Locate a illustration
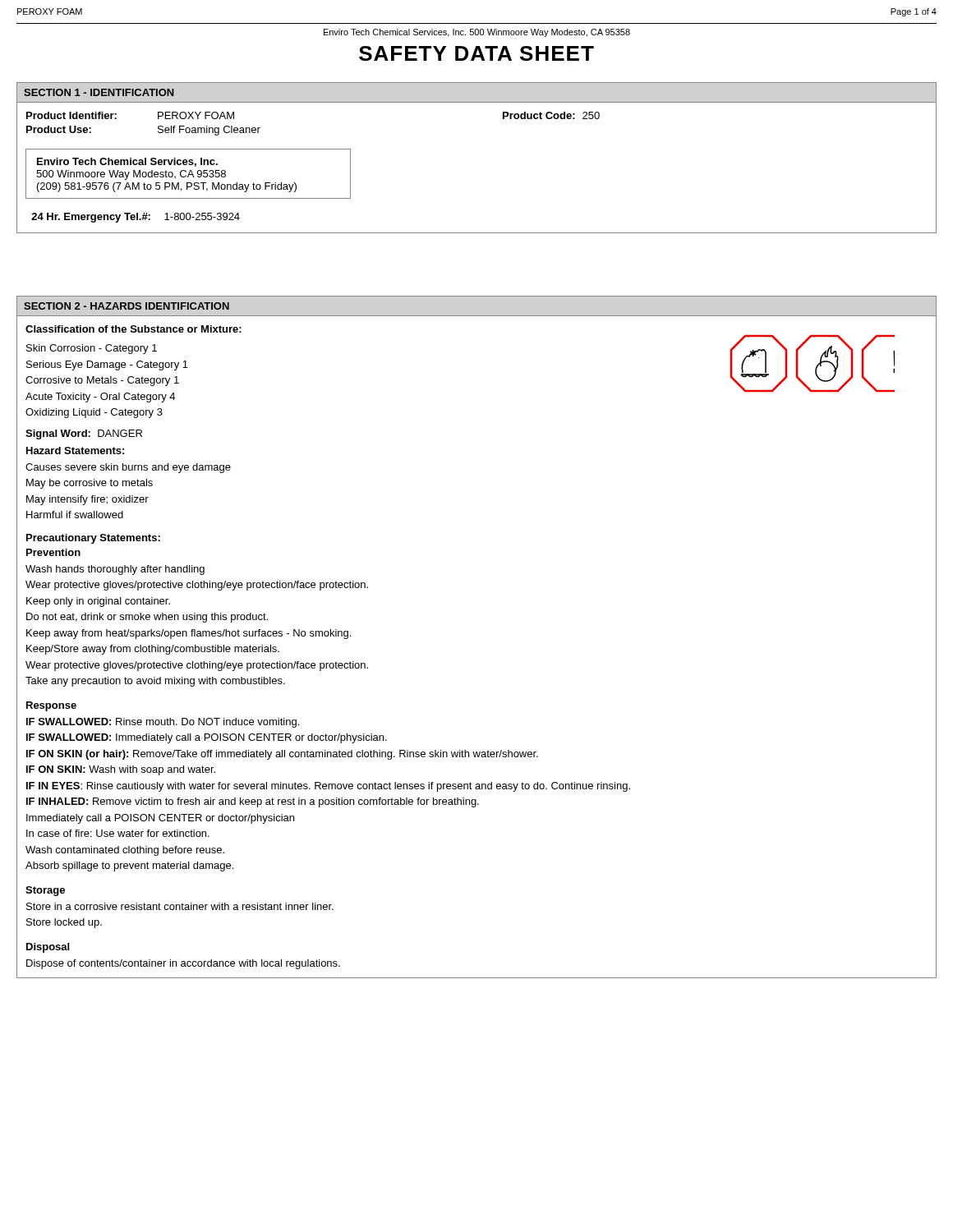 click(804, 370)
